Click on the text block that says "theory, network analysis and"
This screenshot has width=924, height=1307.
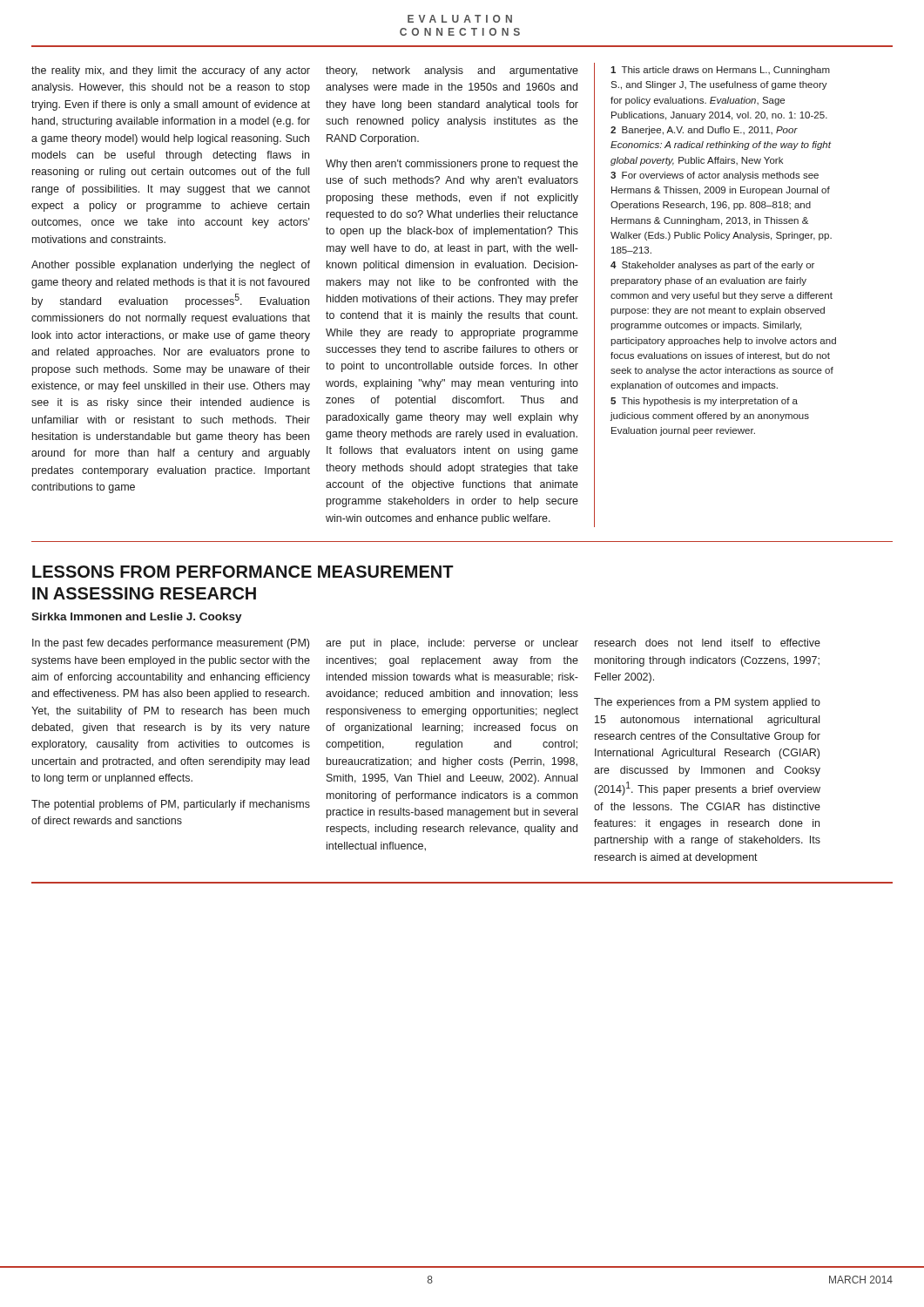click(452, 295)
